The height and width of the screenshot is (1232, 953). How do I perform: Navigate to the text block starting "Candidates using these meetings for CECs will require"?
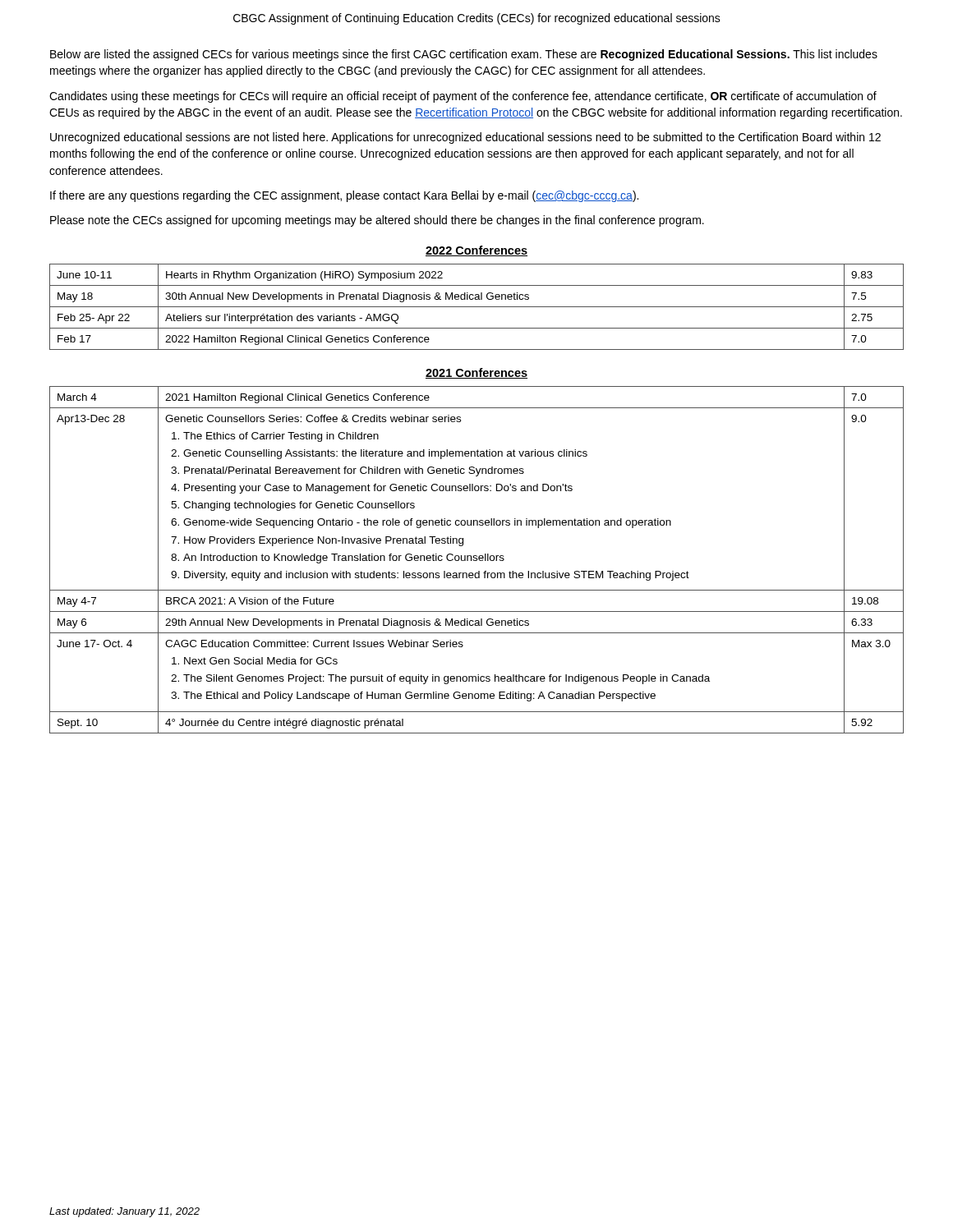click(x=476, y=104)
